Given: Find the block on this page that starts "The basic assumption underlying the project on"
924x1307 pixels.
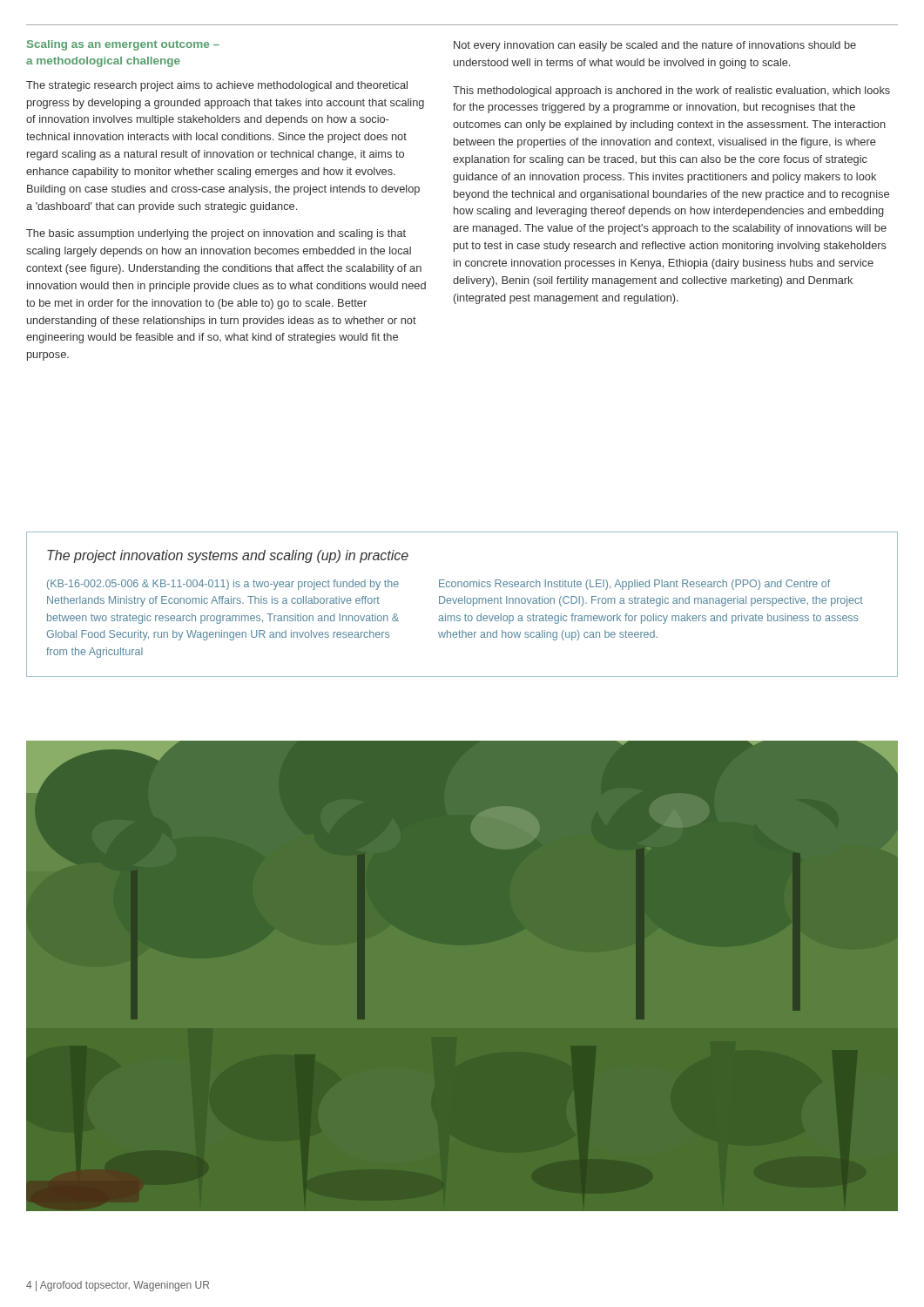Looking at the screenshot, I should 226,294.
